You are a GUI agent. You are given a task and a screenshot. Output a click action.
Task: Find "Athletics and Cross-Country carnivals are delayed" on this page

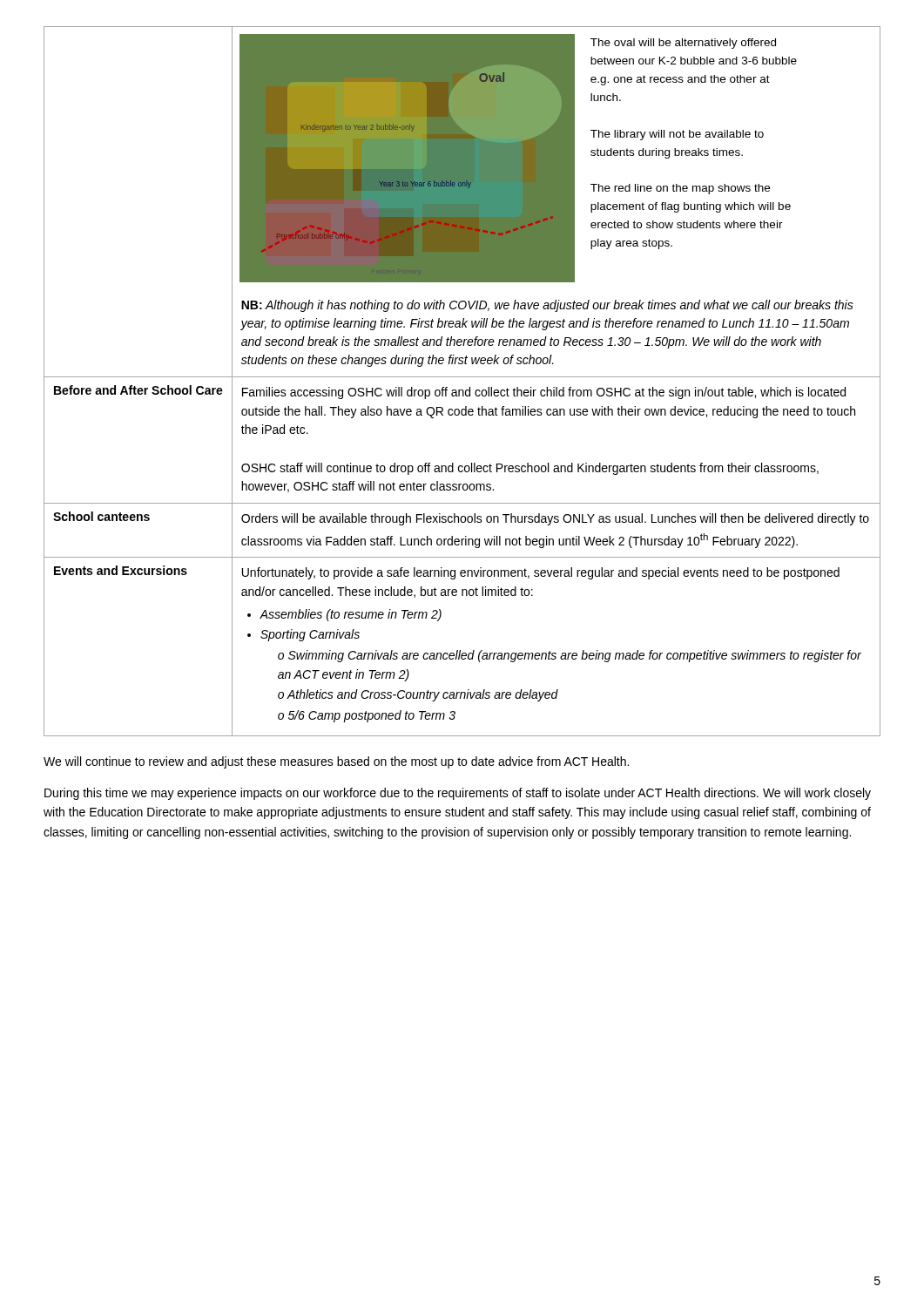click(422, 695)
